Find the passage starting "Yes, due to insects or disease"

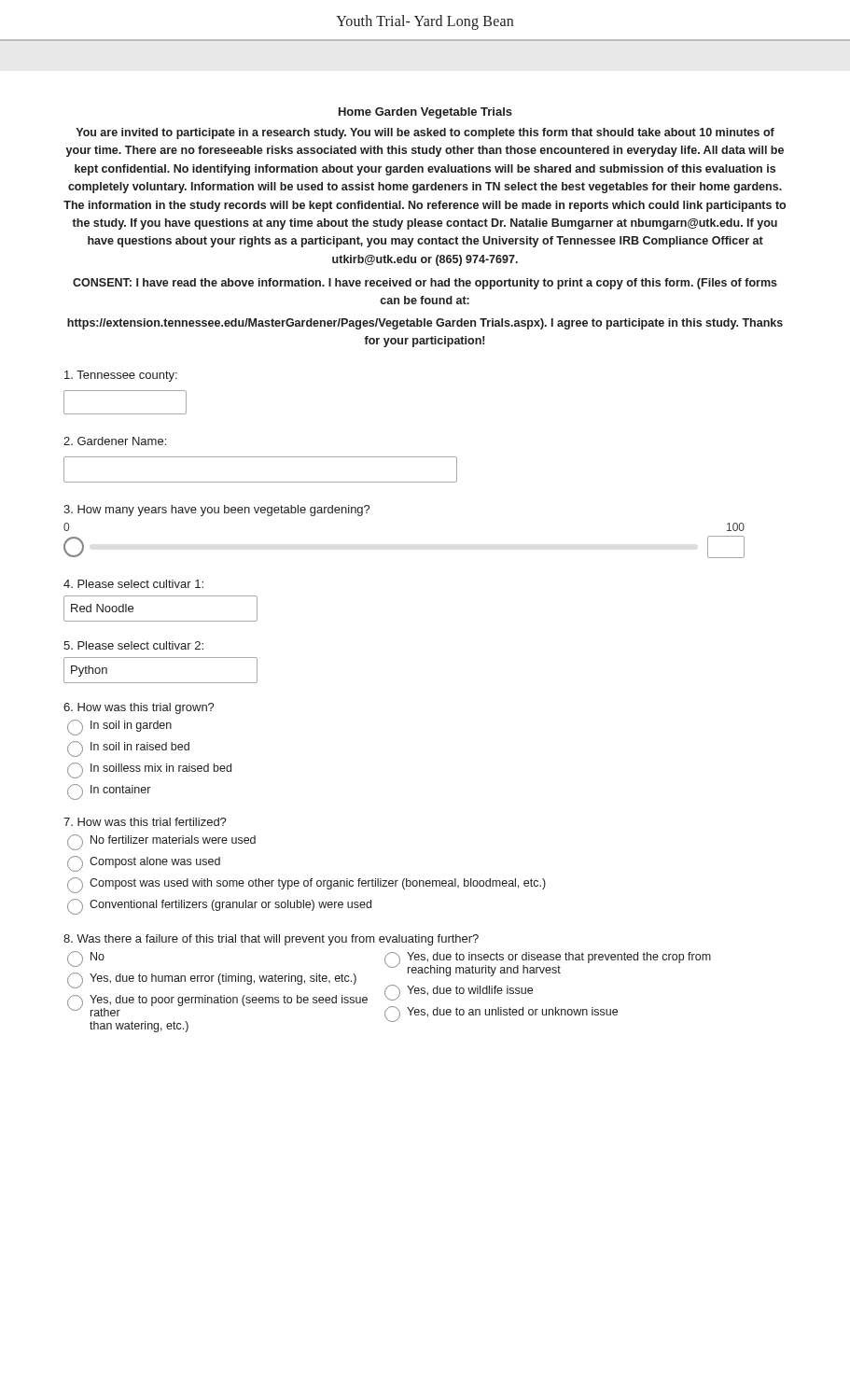[548, 963]
